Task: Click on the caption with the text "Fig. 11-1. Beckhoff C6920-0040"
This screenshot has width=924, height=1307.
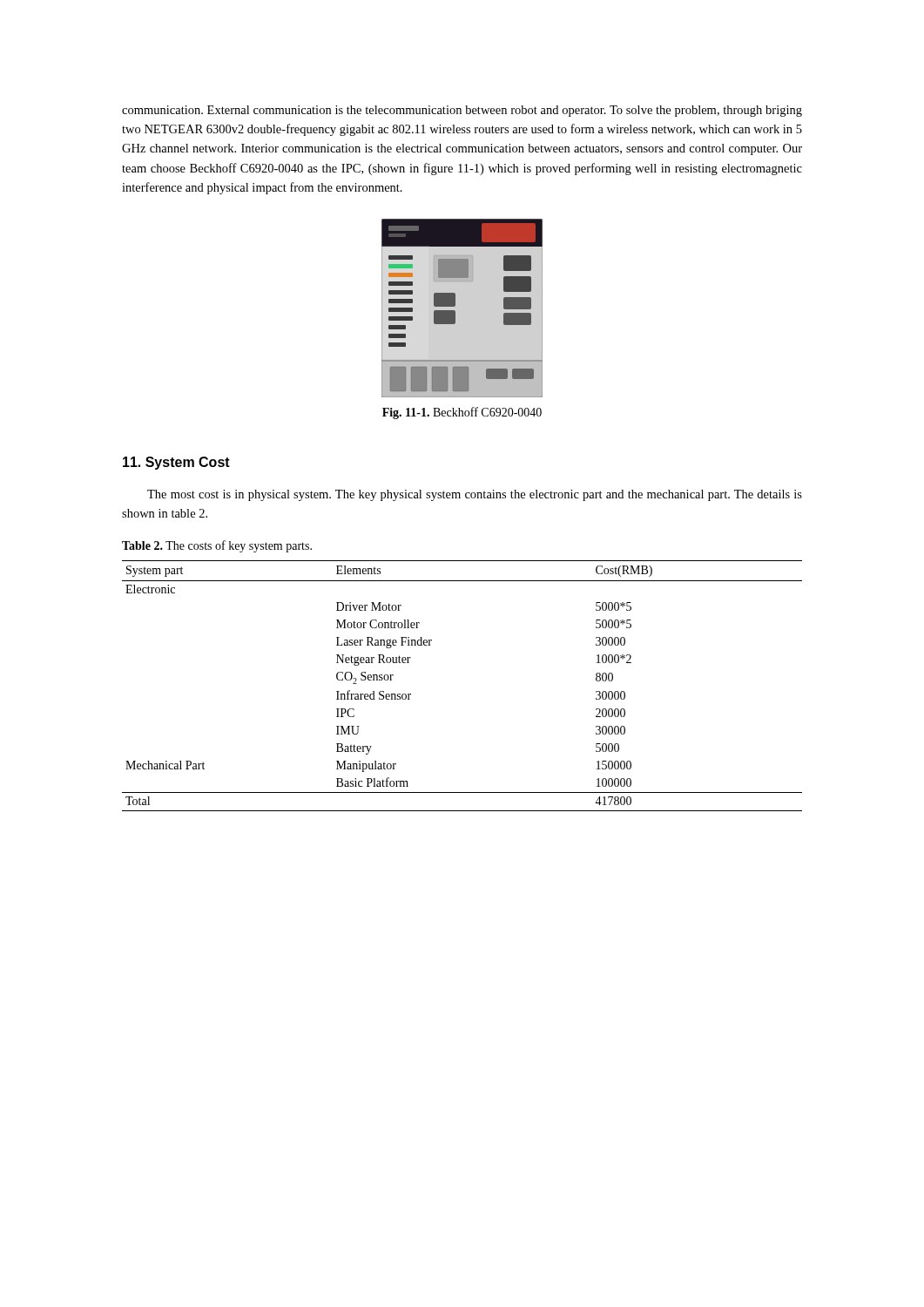Action: (462, 412)
